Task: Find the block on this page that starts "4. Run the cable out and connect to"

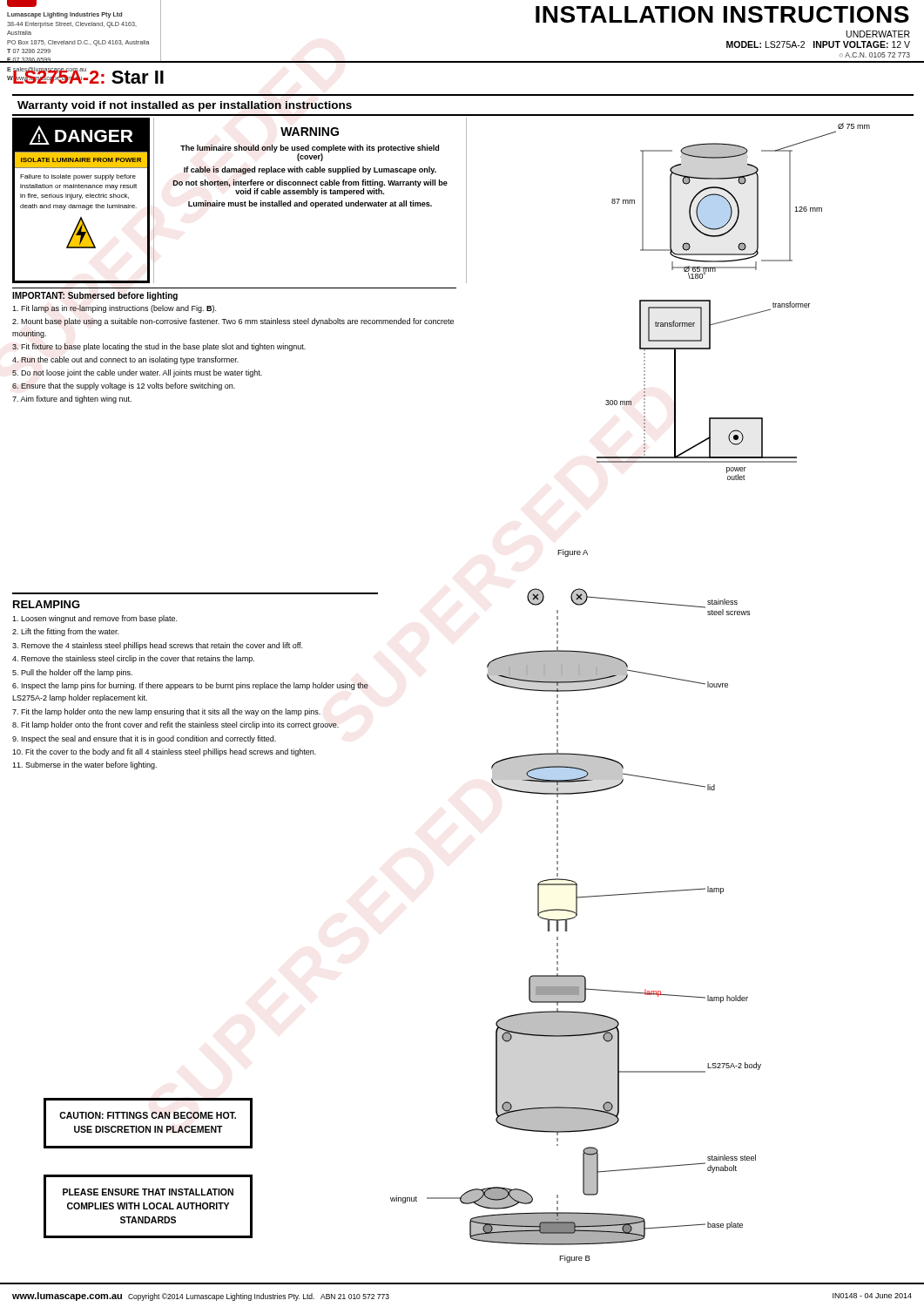Action: click(x=125, y=360)
